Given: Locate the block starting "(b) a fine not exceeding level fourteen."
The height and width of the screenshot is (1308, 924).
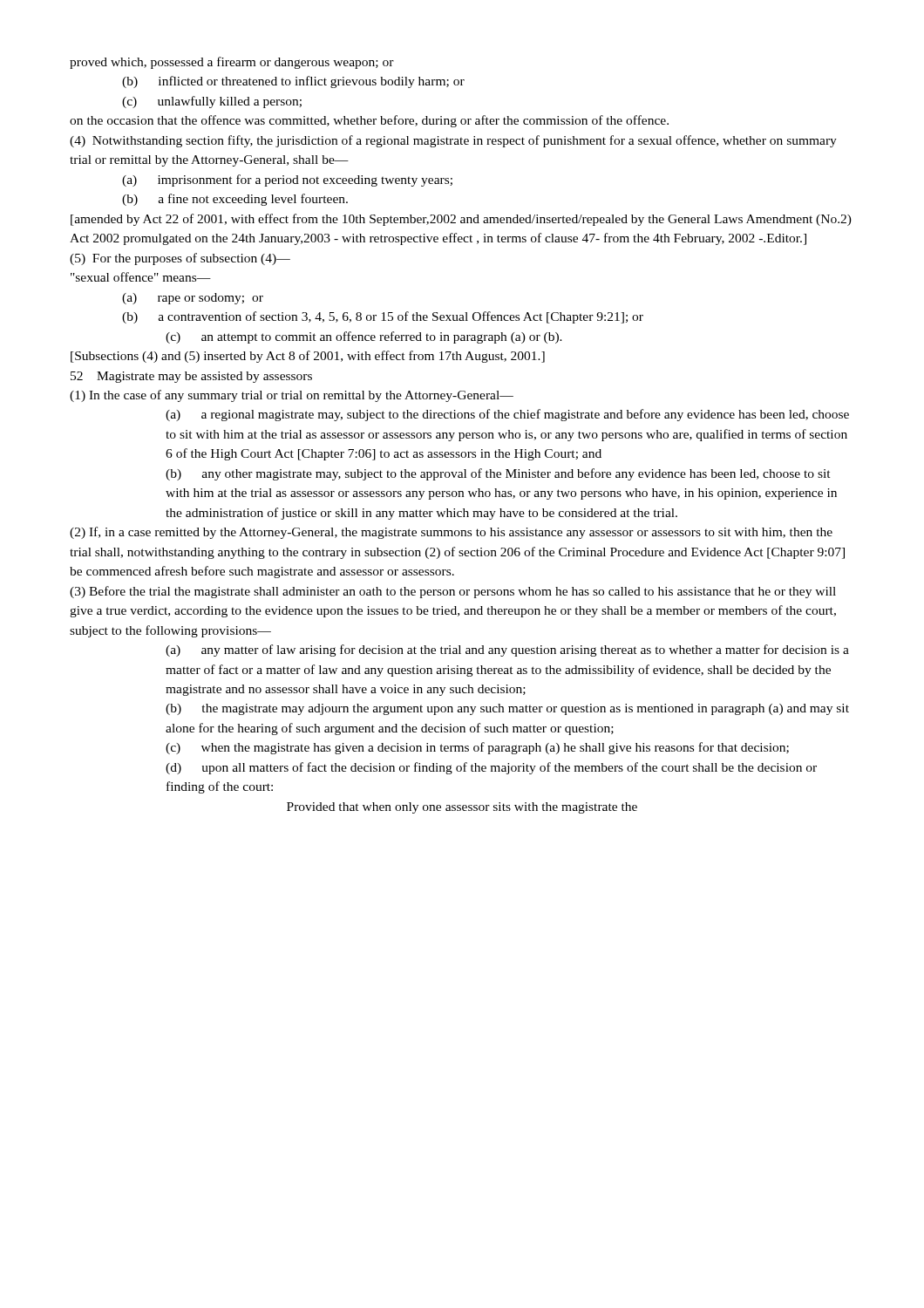Looking at the screenshot, I should (x=235, y=200).
